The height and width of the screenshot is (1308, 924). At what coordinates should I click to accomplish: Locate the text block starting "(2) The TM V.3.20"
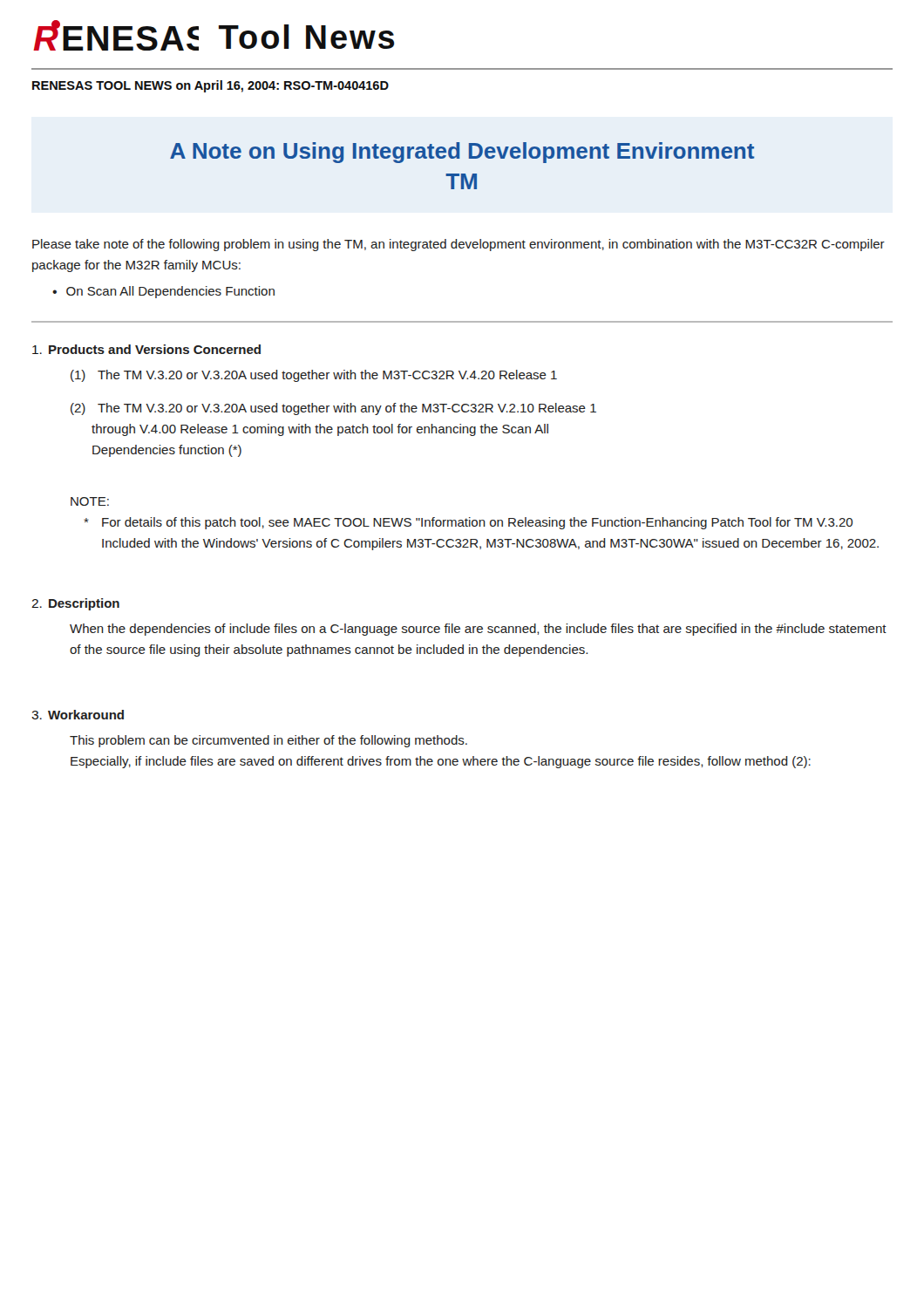coord(333,427)
